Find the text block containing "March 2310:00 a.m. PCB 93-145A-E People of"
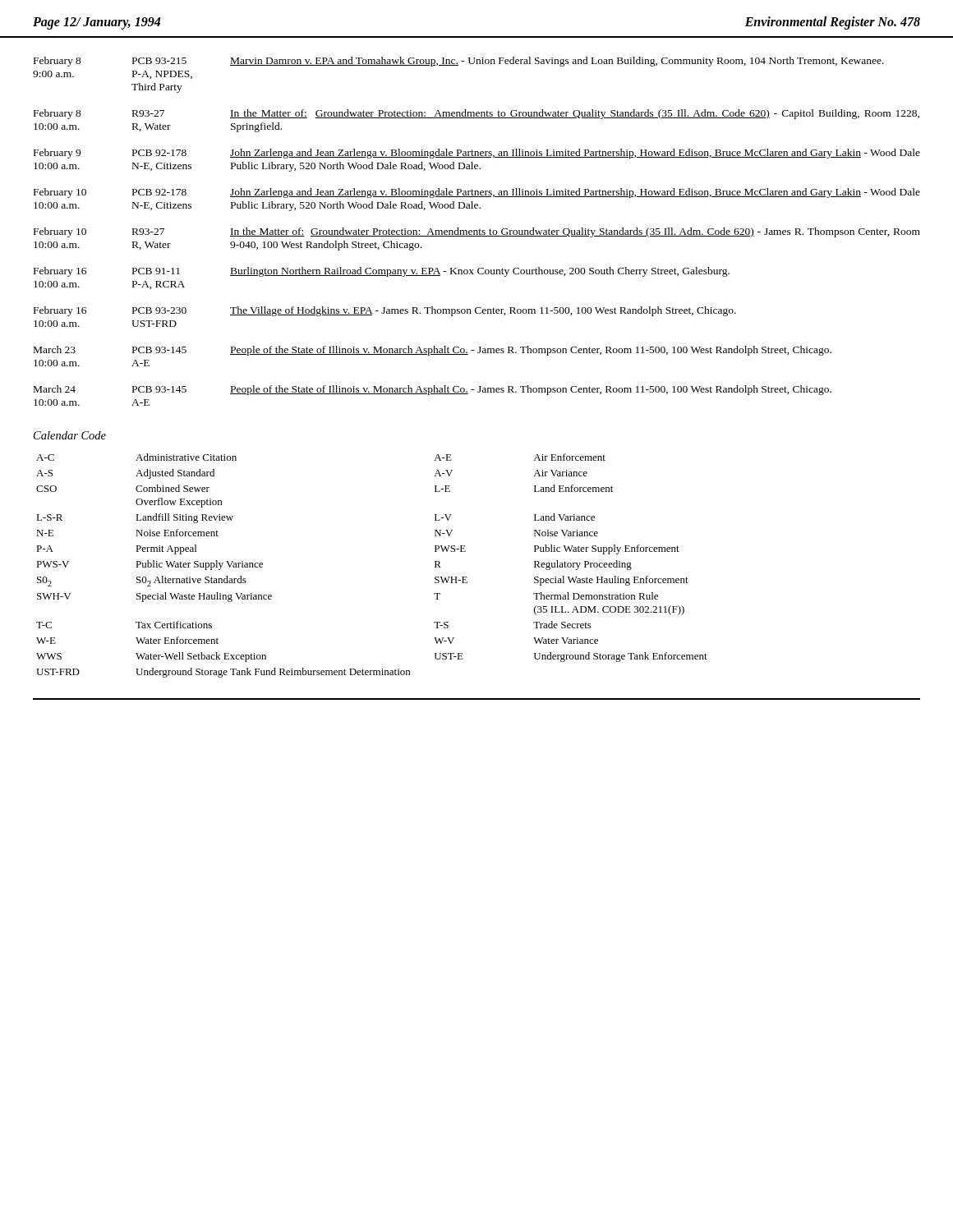 [x=476, y=356]
